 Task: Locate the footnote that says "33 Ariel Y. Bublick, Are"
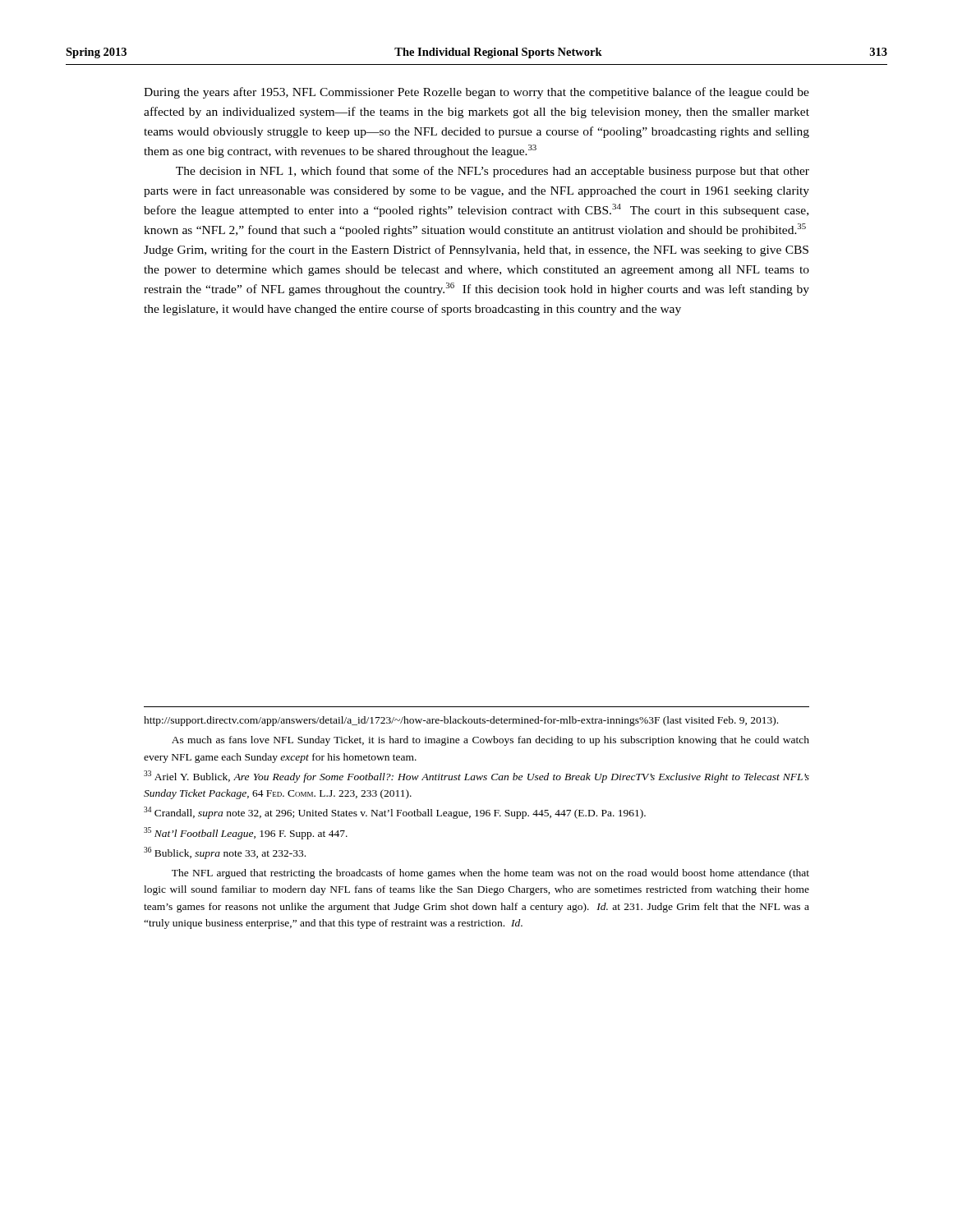(x=476, y=785)
